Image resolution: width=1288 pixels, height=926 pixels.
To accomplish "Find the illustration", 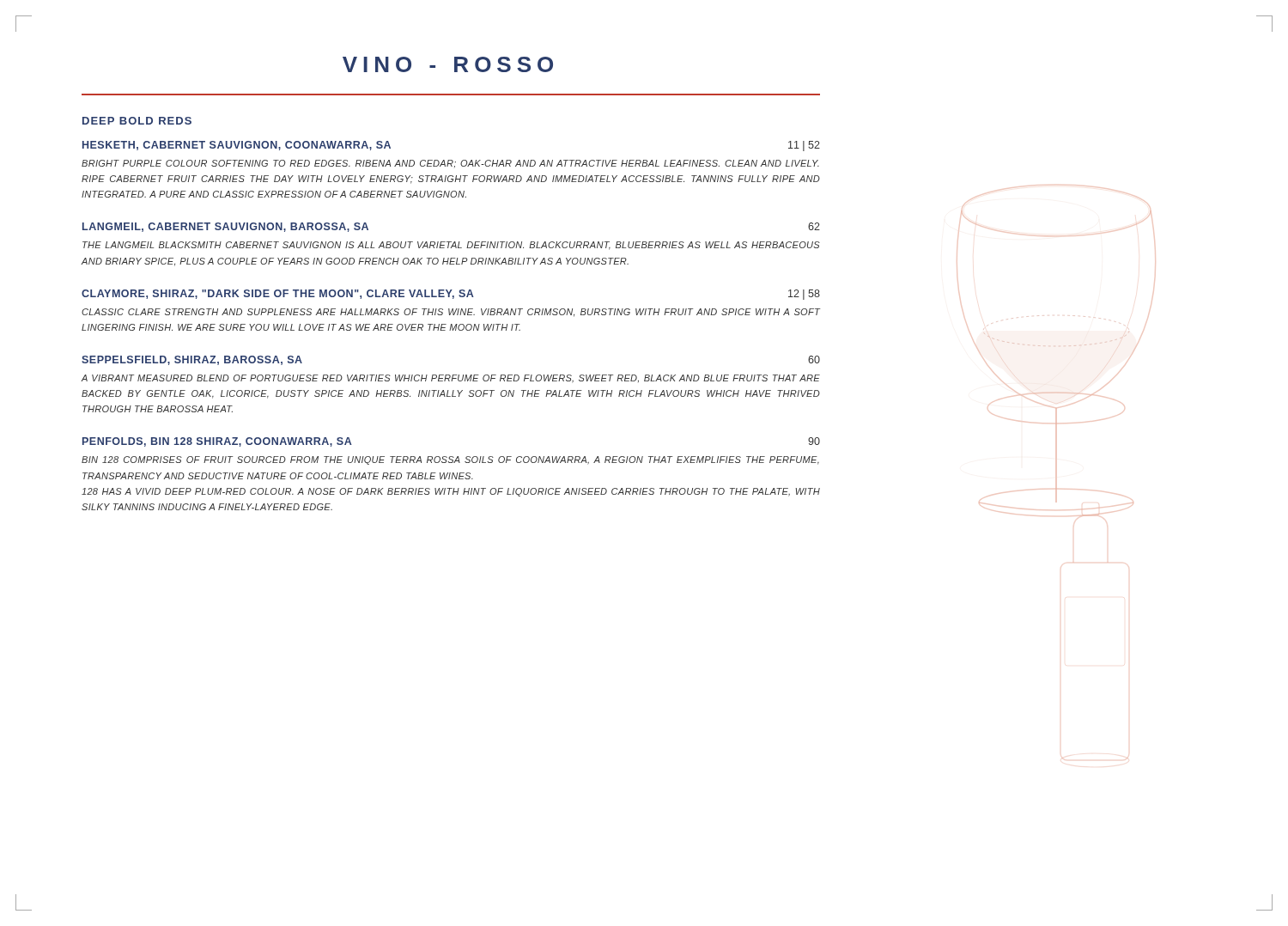I will (1056, 460).
